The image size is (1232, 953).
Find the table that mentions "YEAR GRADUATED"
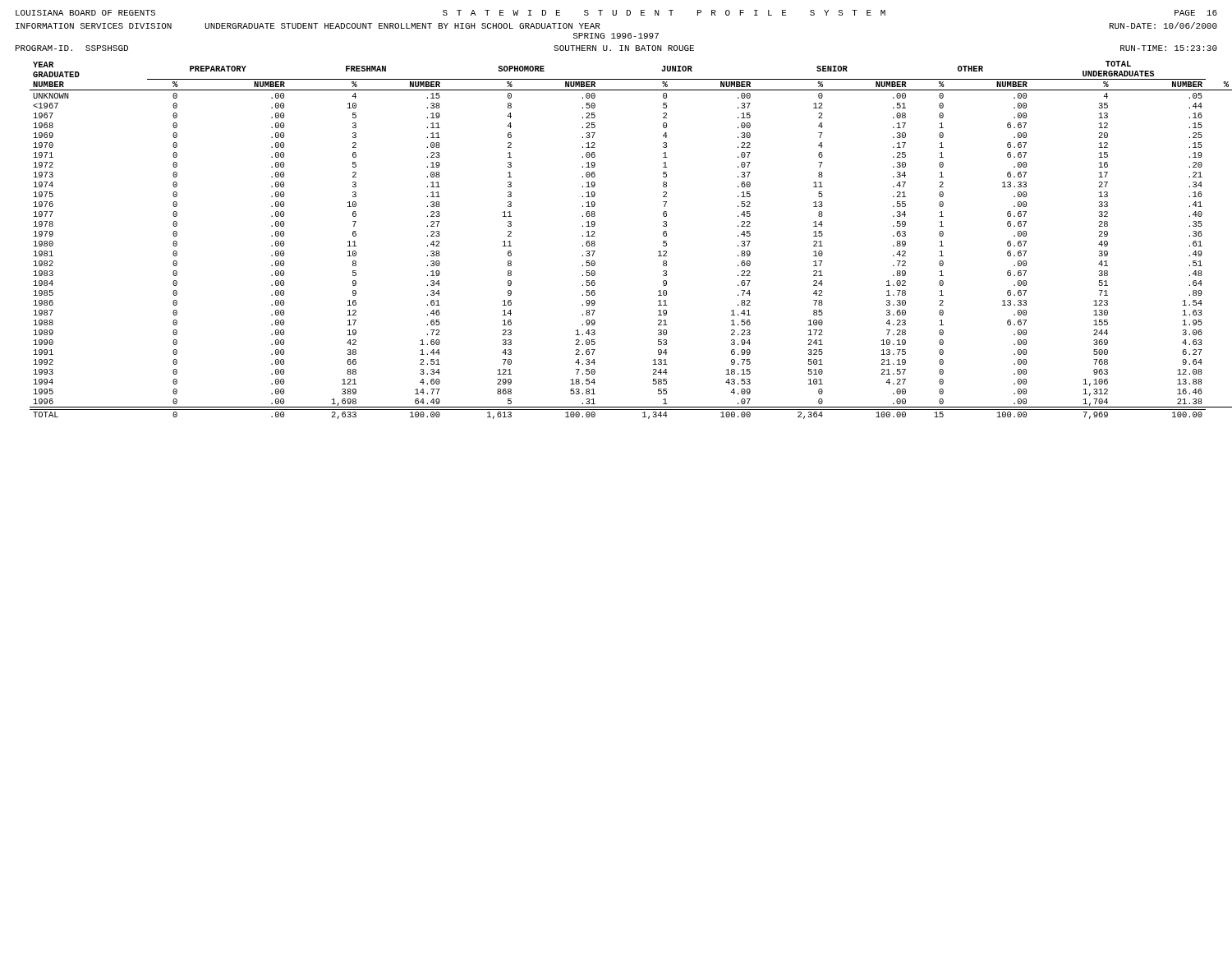click(x=616, y=239)
